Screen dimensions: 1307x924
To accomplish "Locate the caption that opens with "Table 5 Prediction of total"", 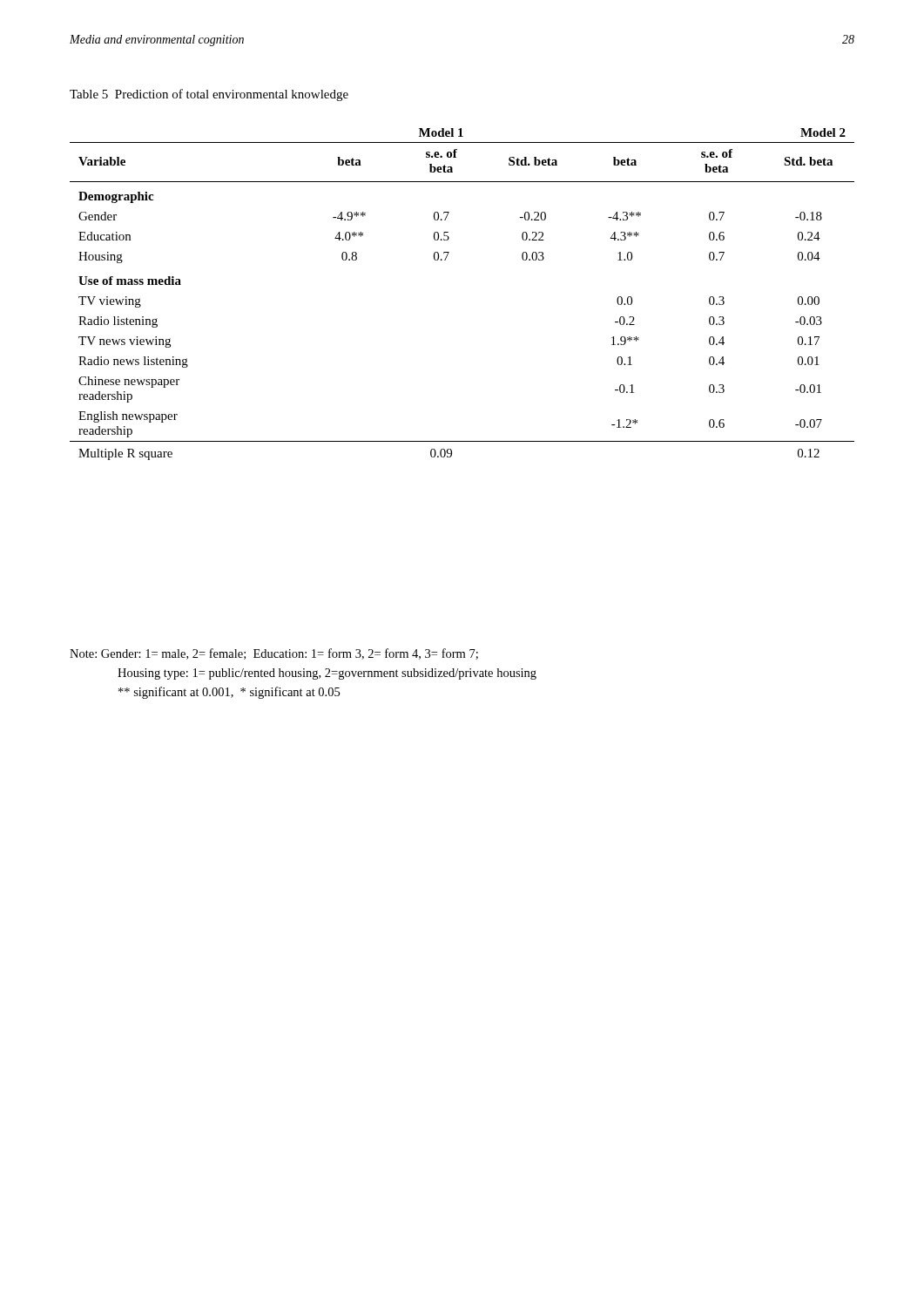I will (209, 94).
